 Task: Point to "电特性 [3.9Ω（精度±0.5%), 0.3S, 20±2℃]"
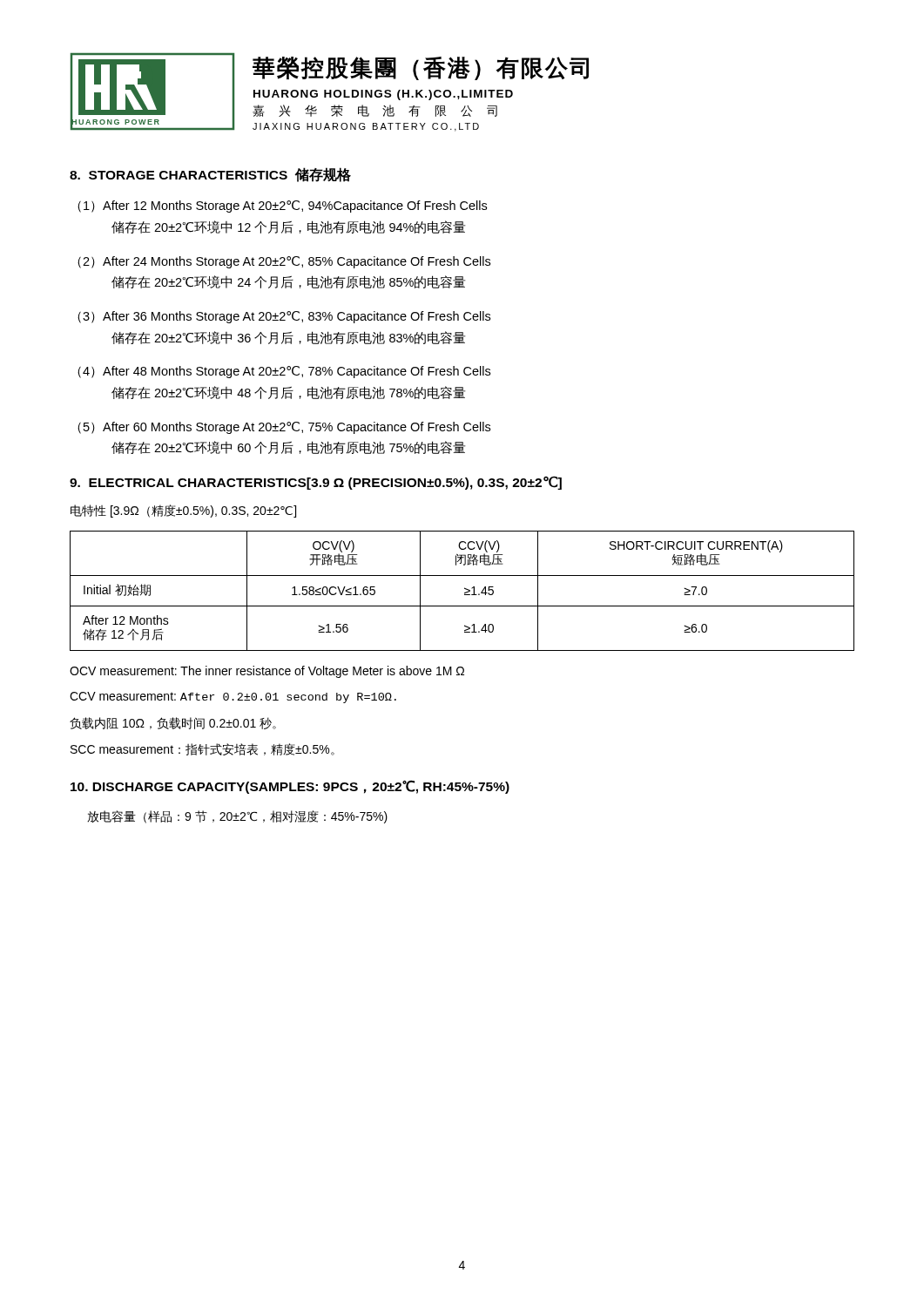pyautogui.click(x=183, y=511)
